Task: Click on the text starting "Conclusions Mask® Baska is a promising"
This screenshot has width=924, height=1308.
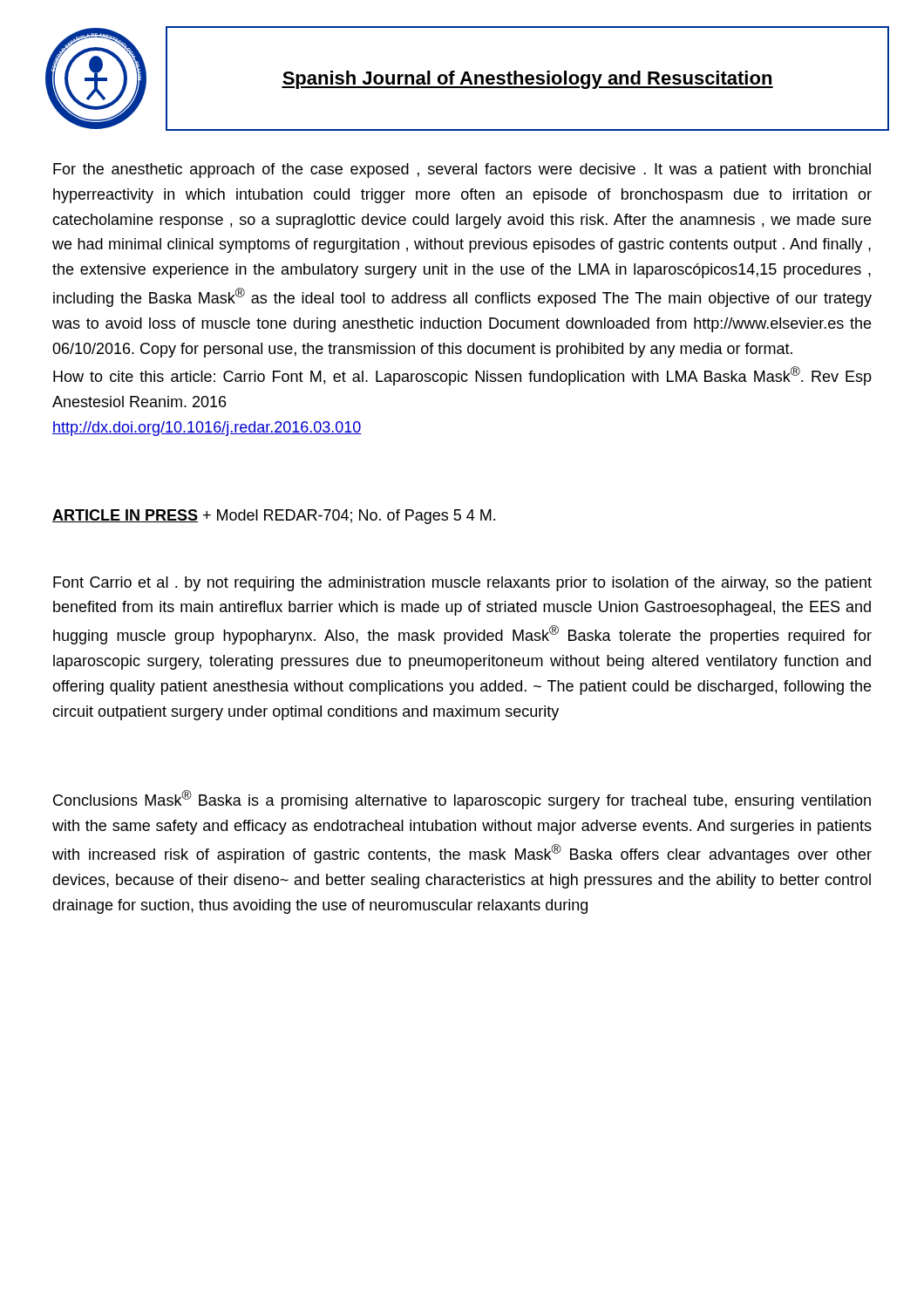Action: [462, 851]
